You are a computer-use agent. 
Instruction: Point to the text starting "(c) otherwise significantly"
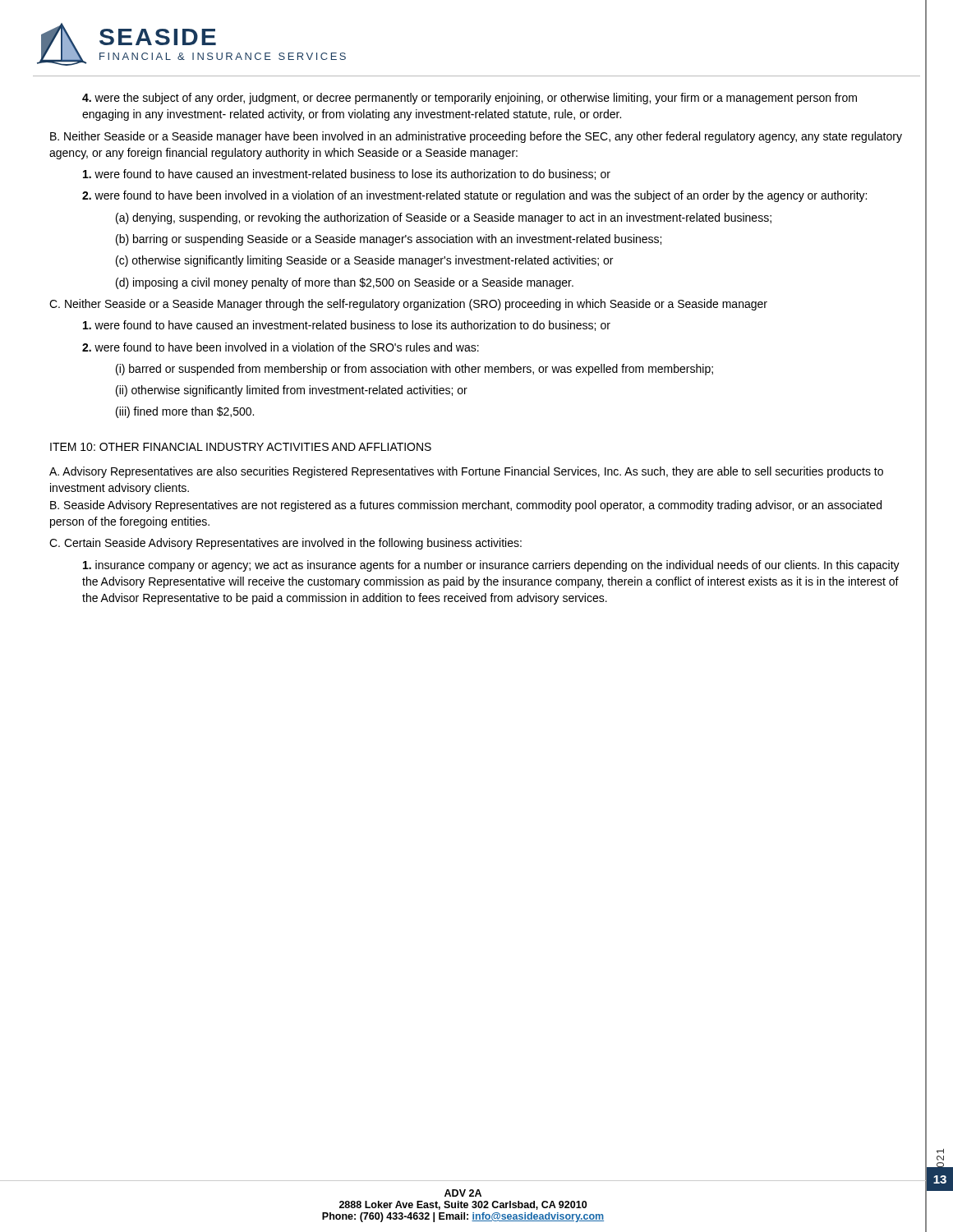click(x=364, y=261)
